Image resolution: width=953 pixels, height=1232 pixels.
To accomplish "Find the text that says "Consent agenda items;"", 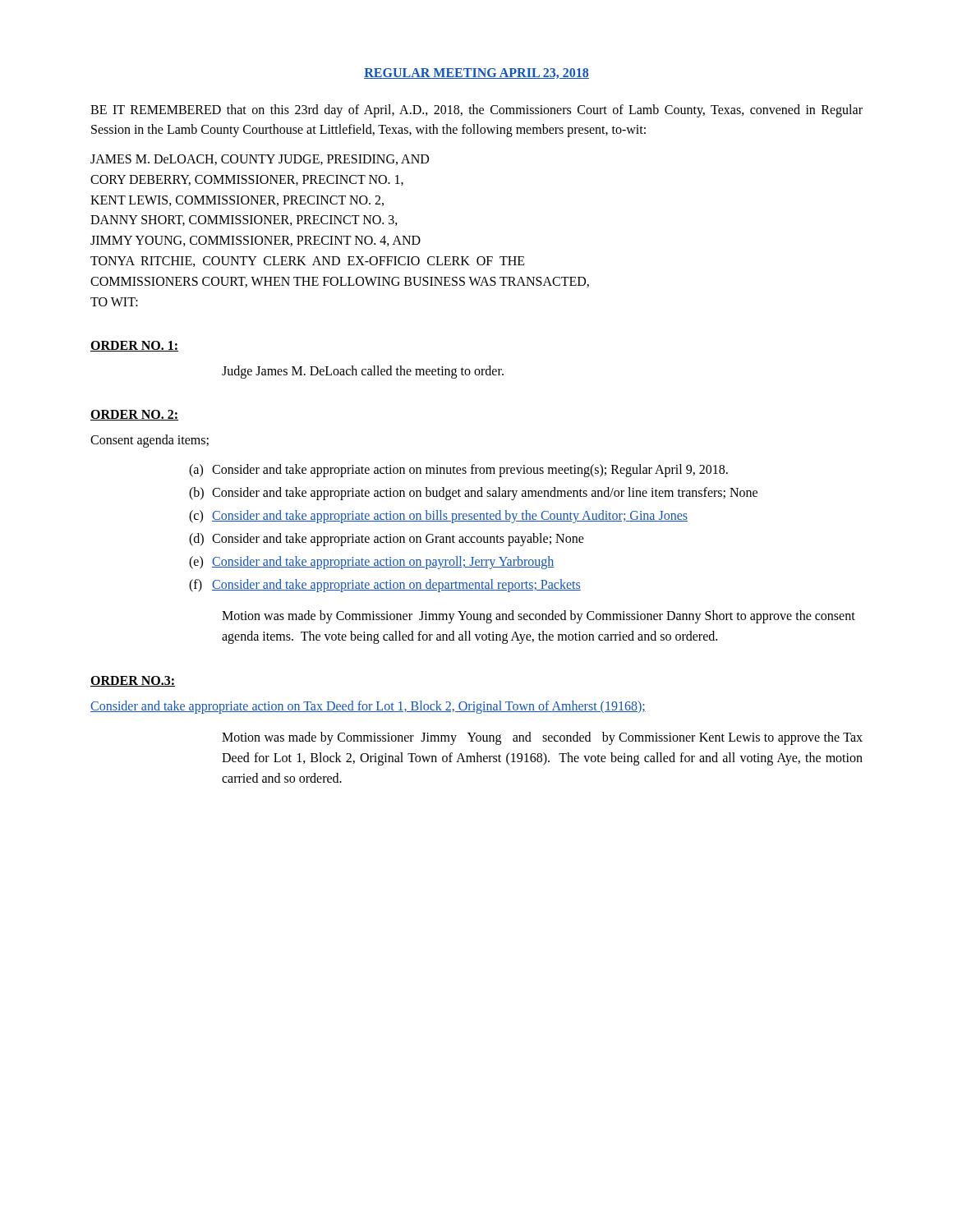I will tap(150, 440).
